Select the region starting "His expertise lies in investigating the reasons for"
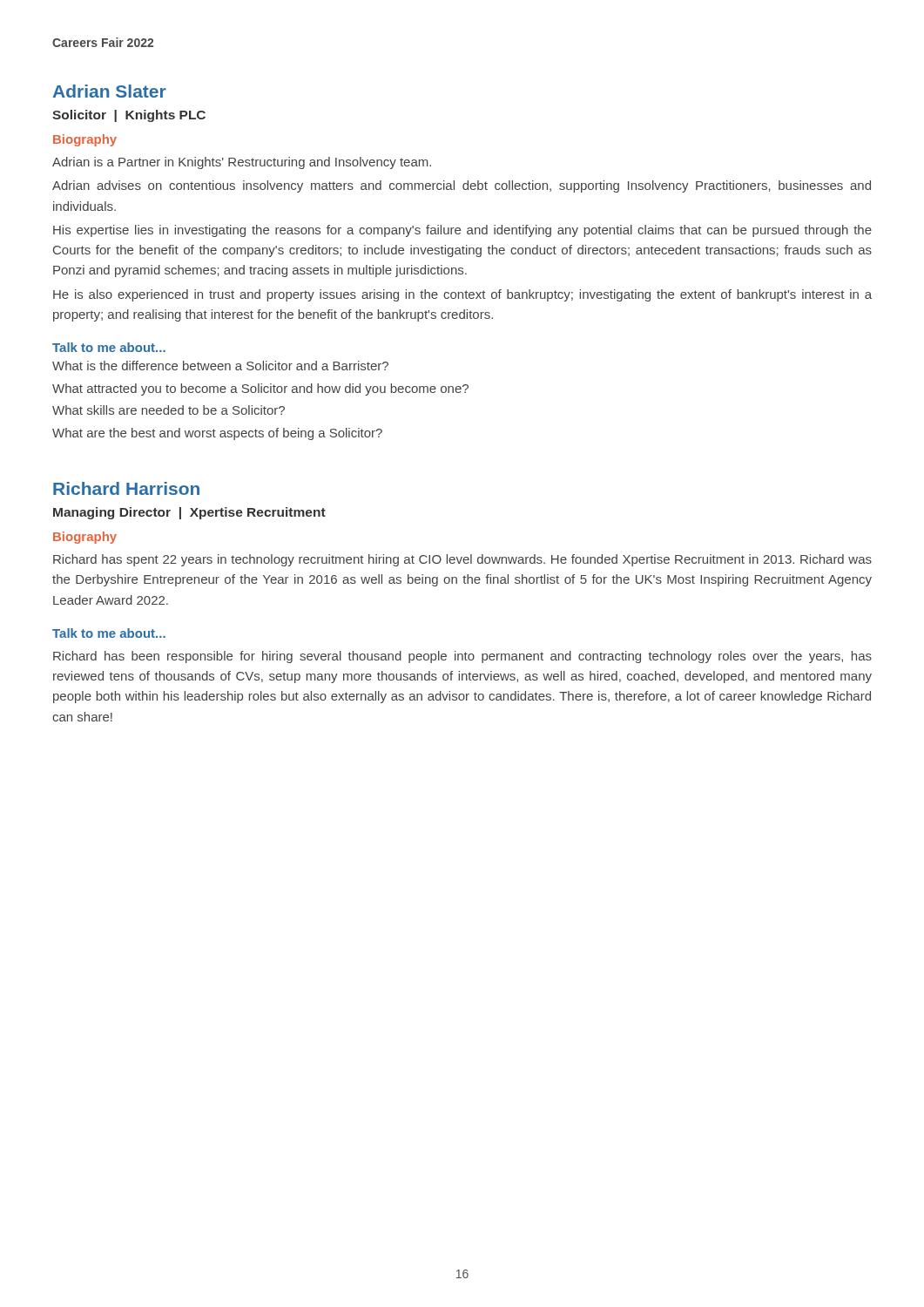This screenshot has width=924, height=1307. [462, 250]
